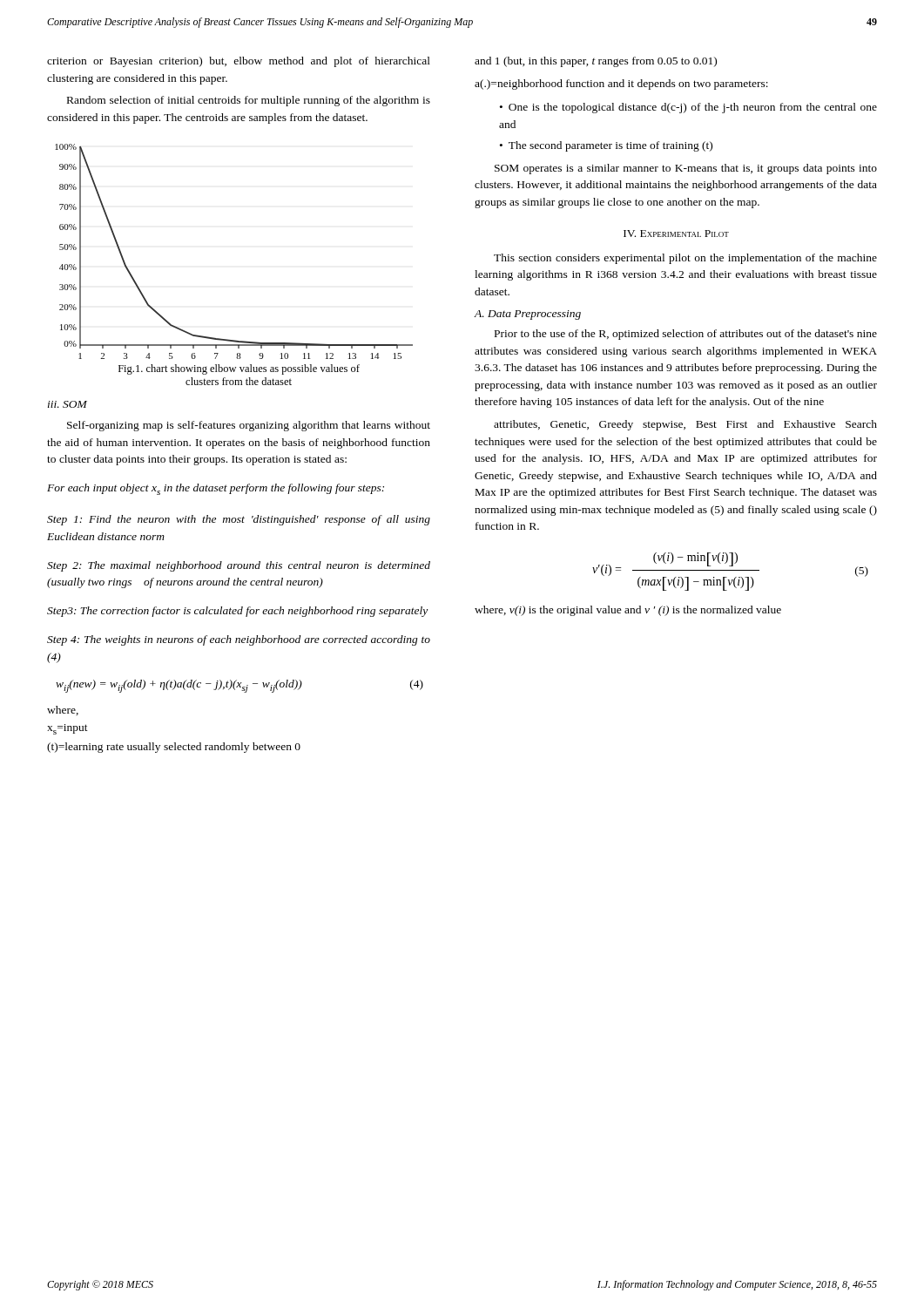Navigate to the text block starting "where, xs=input (t)=learning rate usually selected randomly"
The image size is (924, 1307).
tap(63, 711)
